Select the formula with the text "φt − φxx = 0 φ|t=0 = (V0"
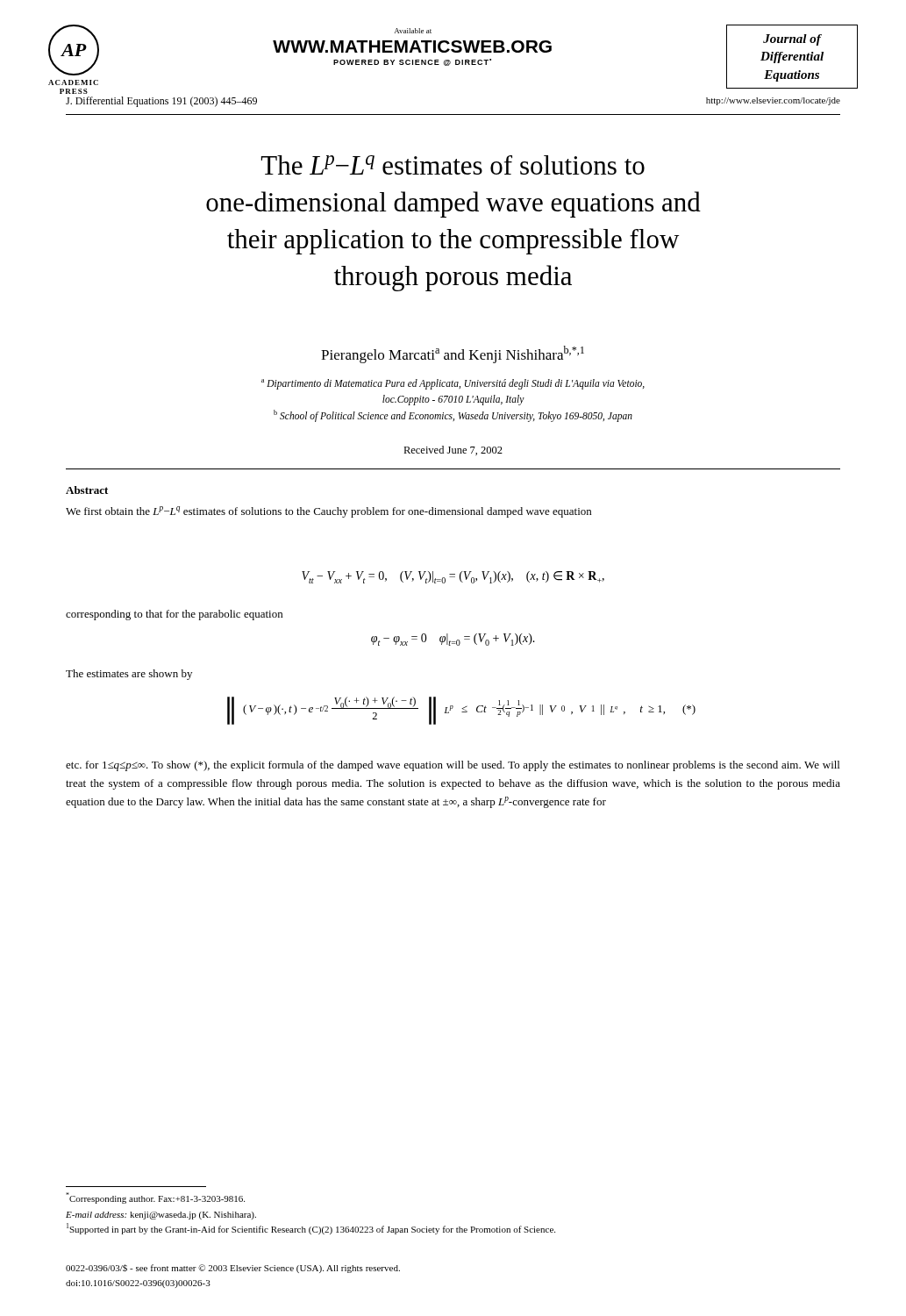The height and width of the screenshot is (1316, 906). [x=453, y=640]
